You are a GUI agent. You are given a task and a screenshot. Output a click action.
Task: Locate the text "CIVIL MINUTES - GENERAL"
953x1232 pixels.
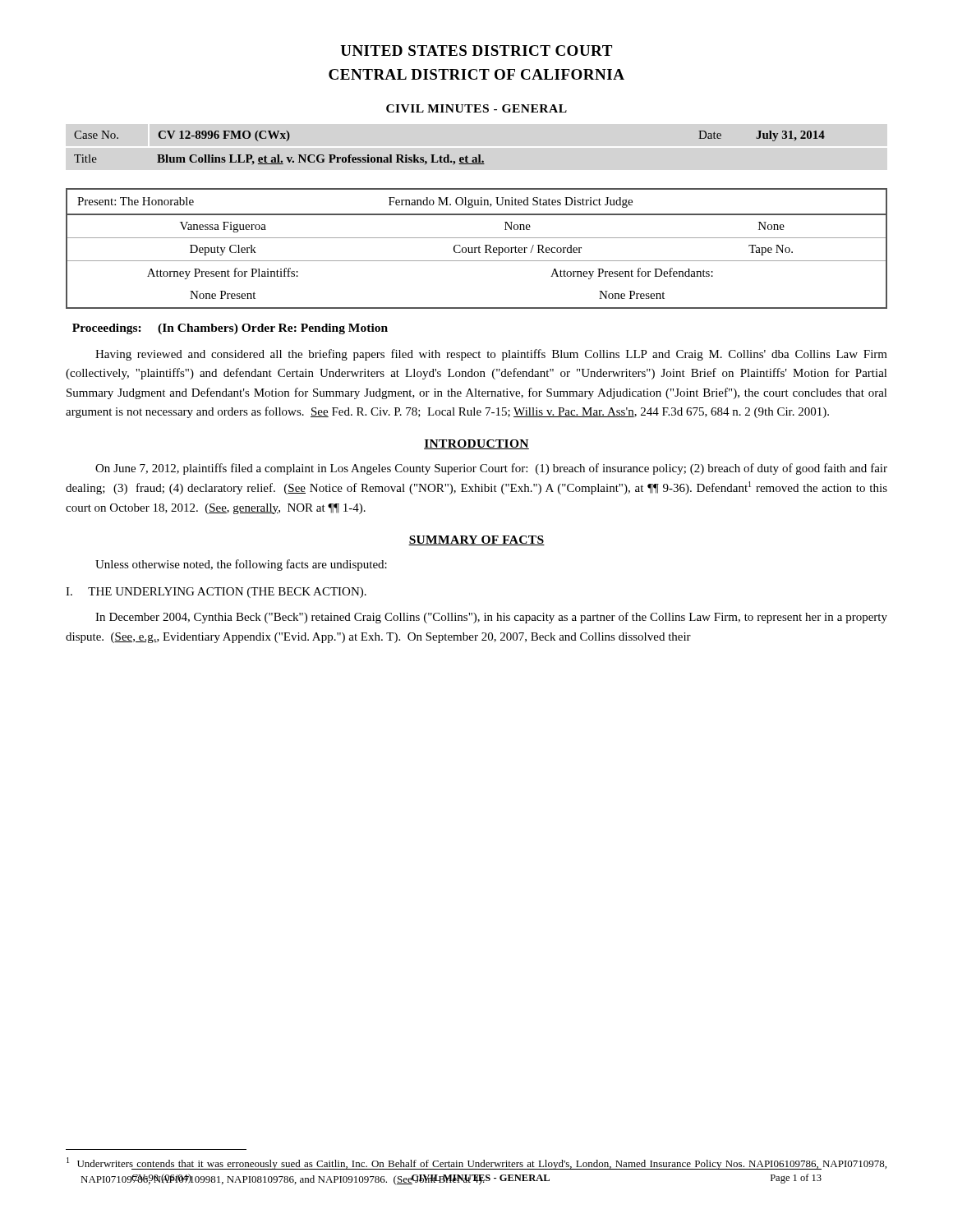point(476,108)
